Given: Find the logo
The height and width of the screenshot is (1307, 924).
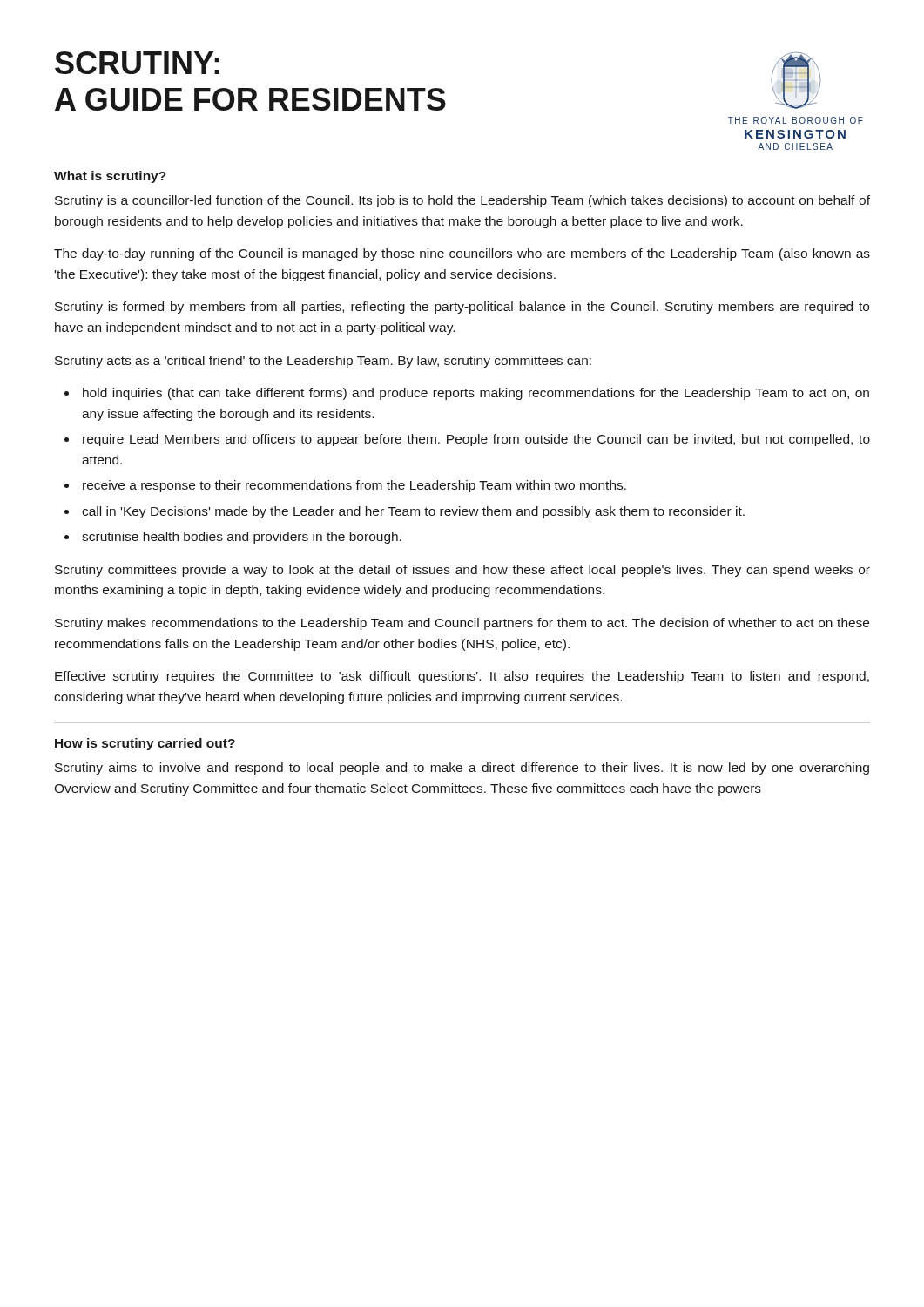Looking at the screenshot, I should 796,99.
